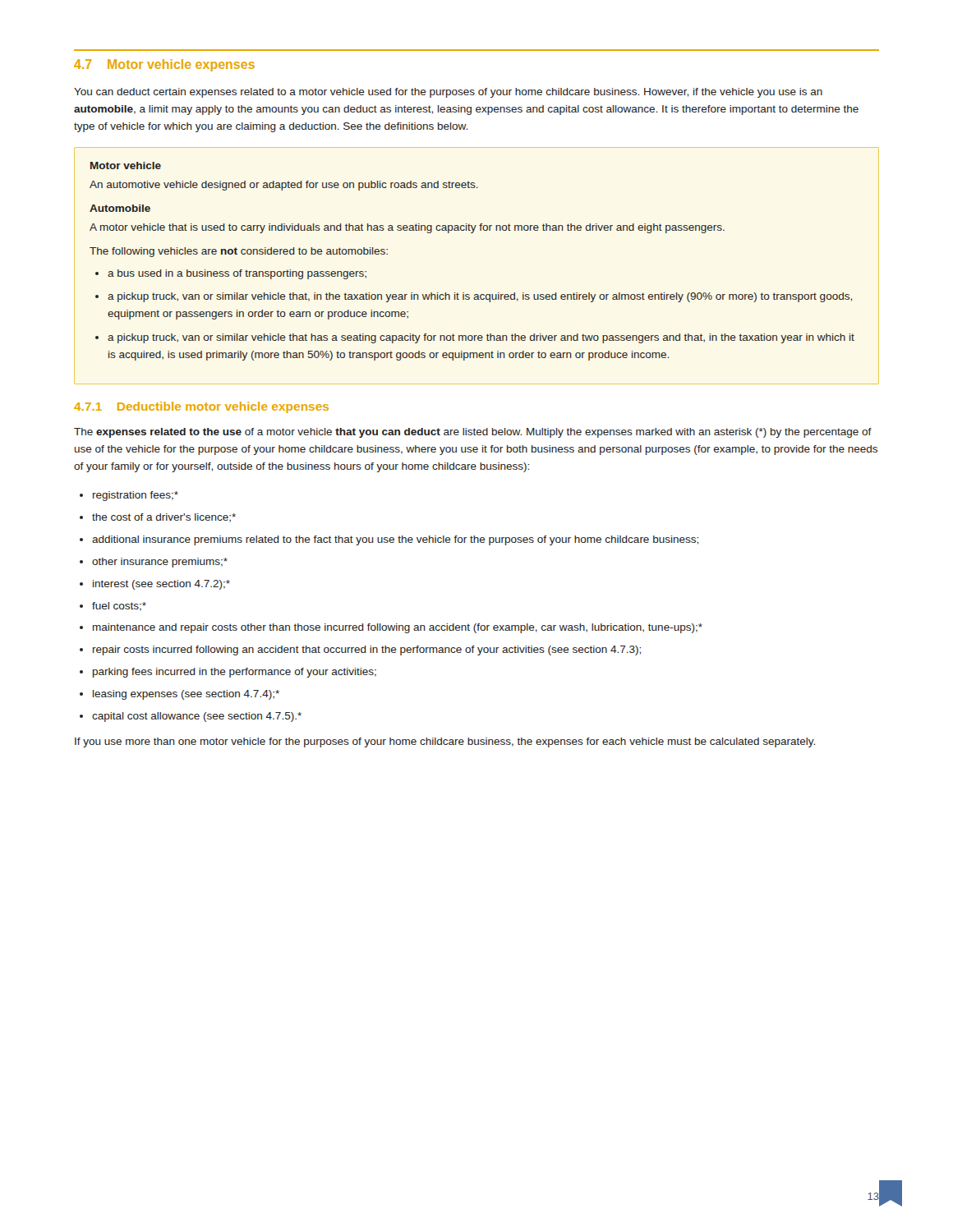
Task: Navigate to the text starting "the cost of a driver's licence;*"
Action: coord(164,517)
